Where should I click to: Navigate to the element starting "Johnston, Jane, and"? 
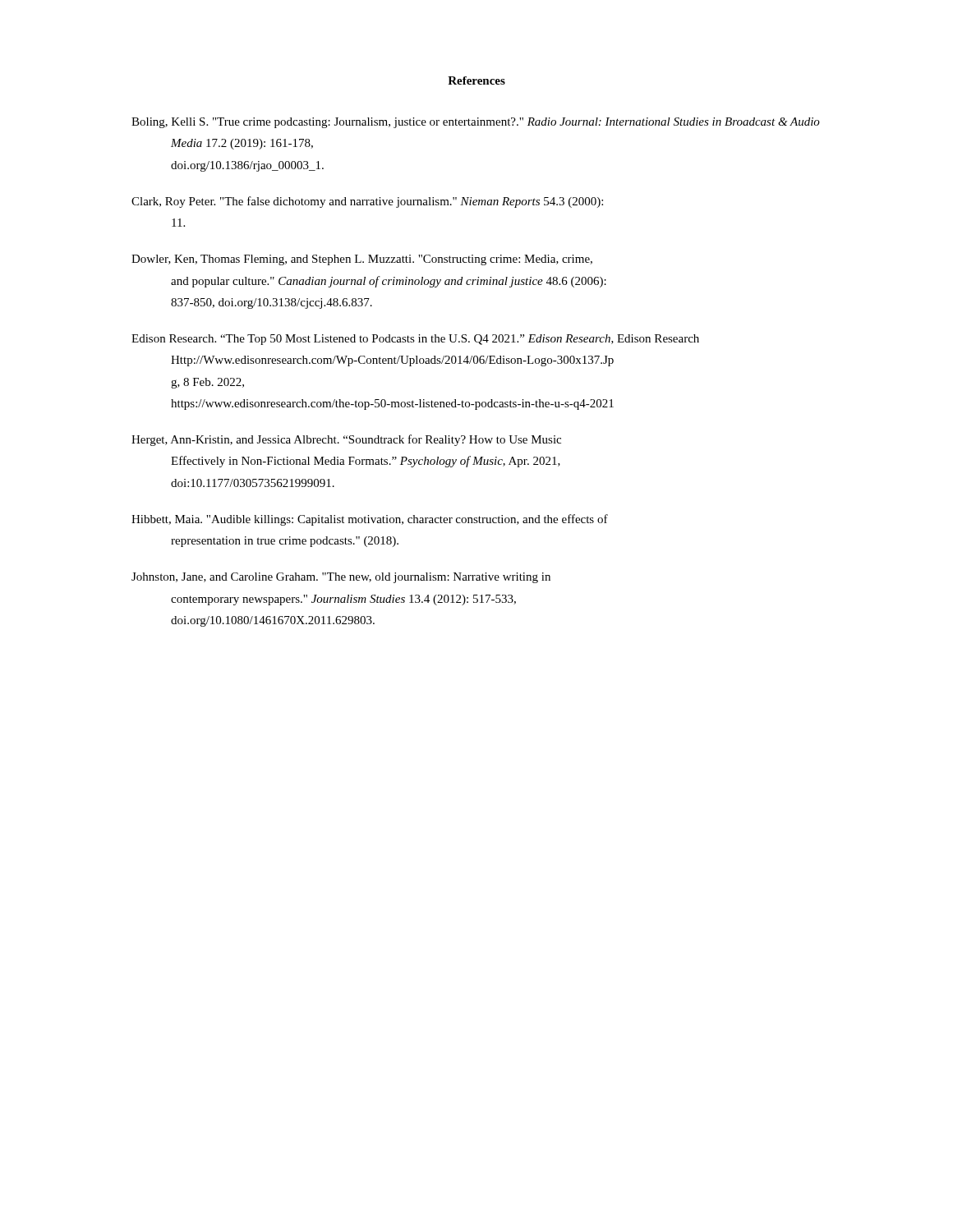coord(341,598)
